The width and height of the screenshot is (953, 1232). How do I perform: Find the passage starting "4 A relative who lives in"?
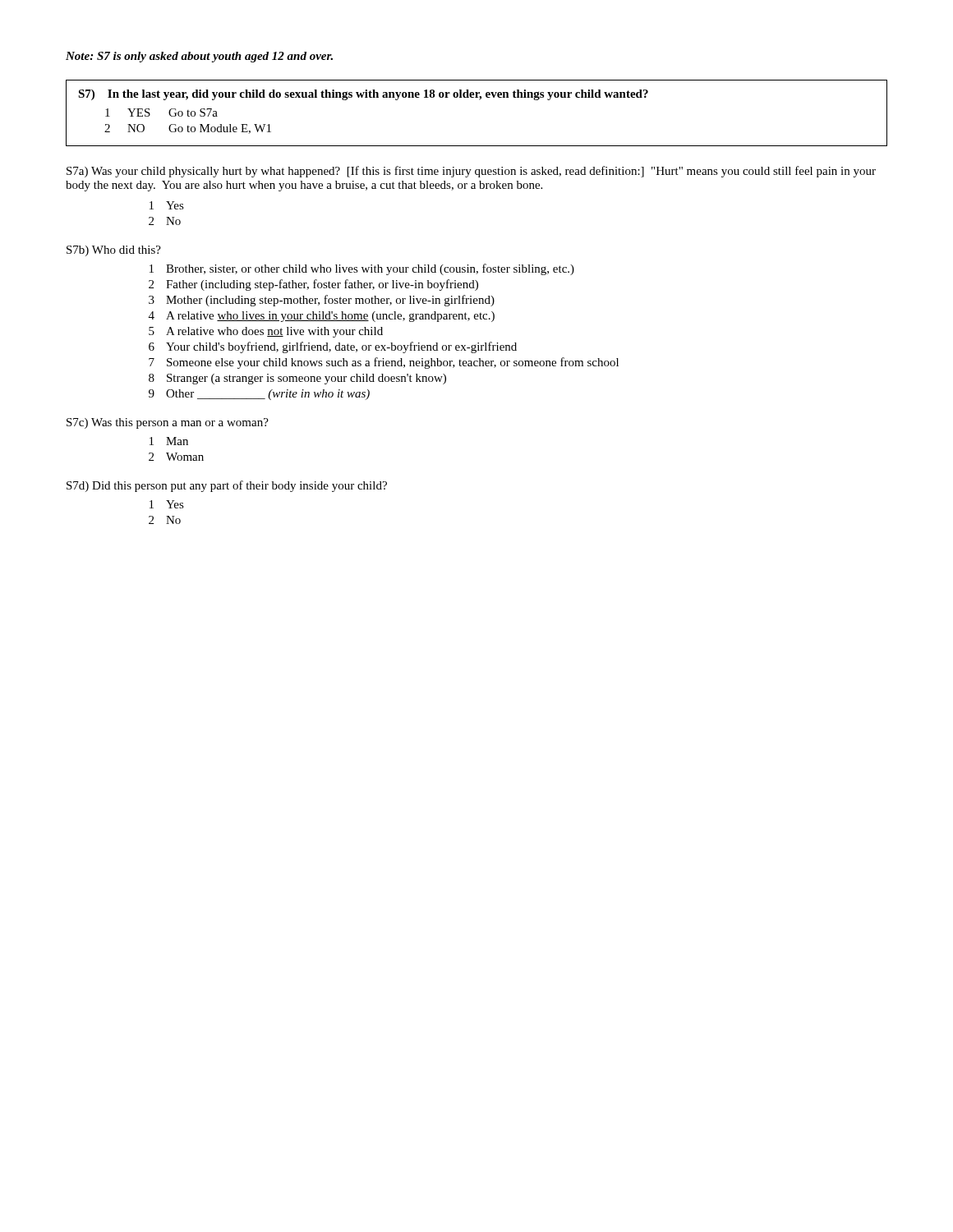pos(313,316)
